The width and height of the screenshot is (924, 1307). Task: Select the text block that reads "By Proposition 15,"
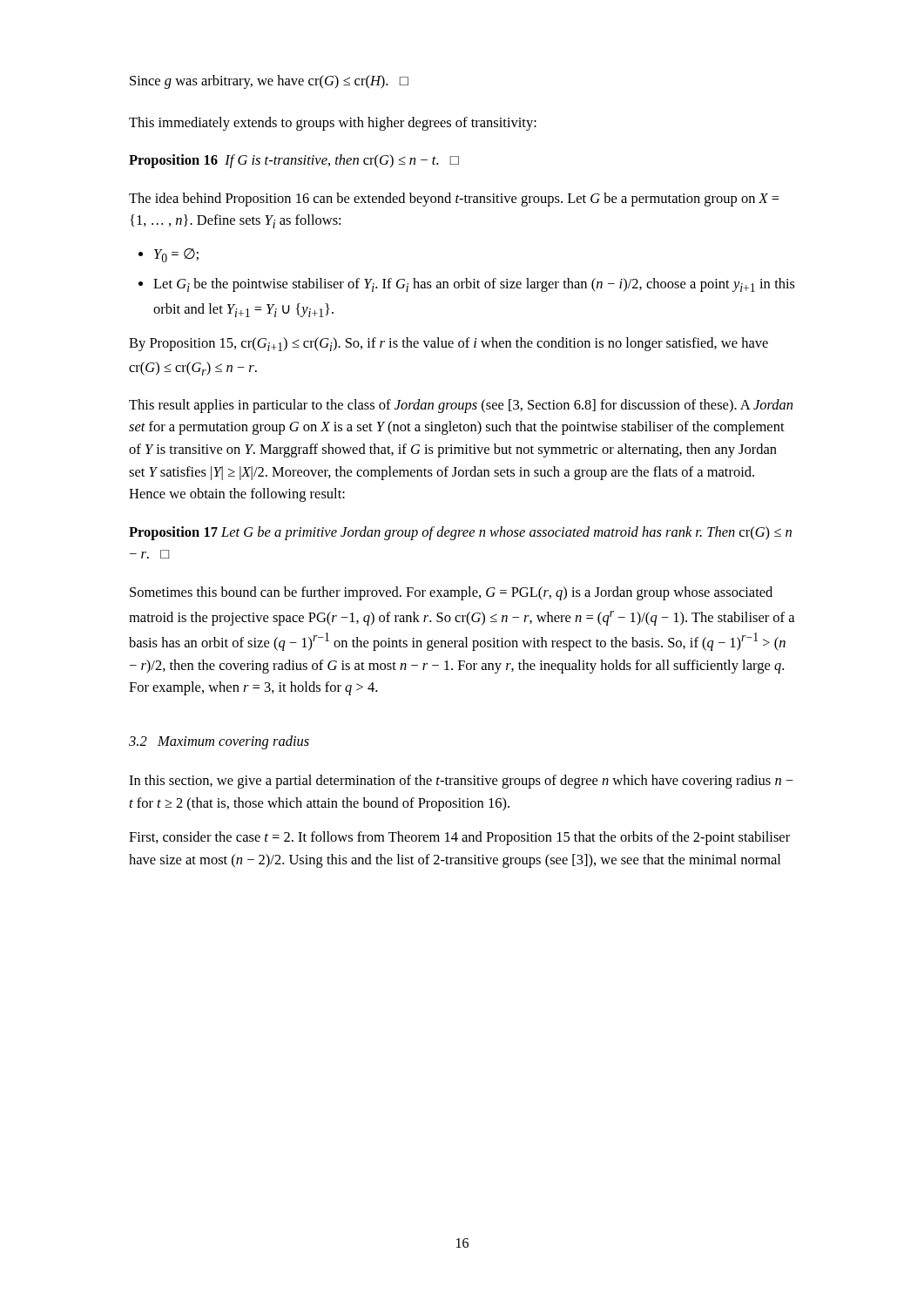point(449,356)
